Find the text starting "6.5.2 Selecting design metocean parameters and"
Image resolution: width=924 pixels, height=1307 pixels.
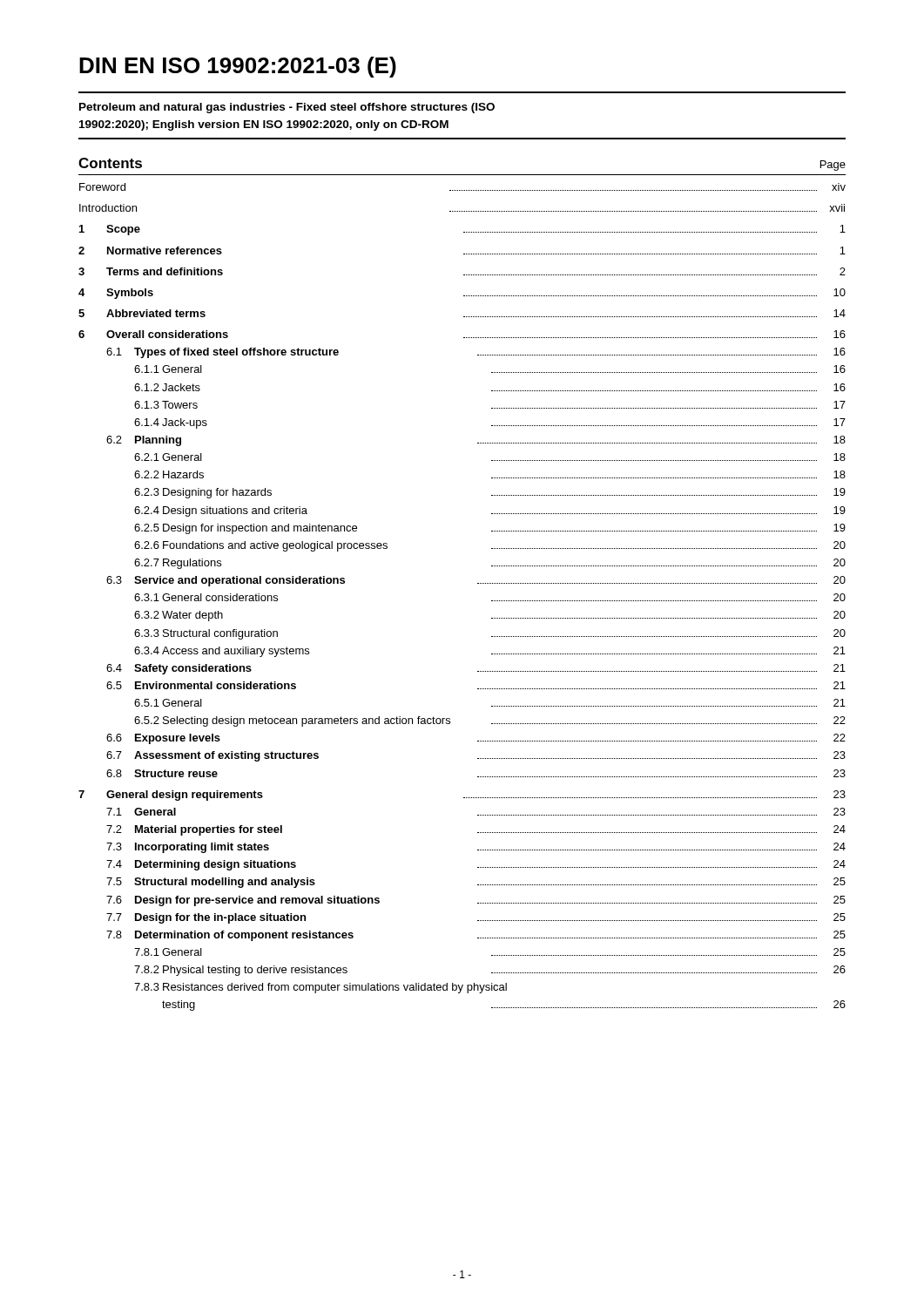490,721
